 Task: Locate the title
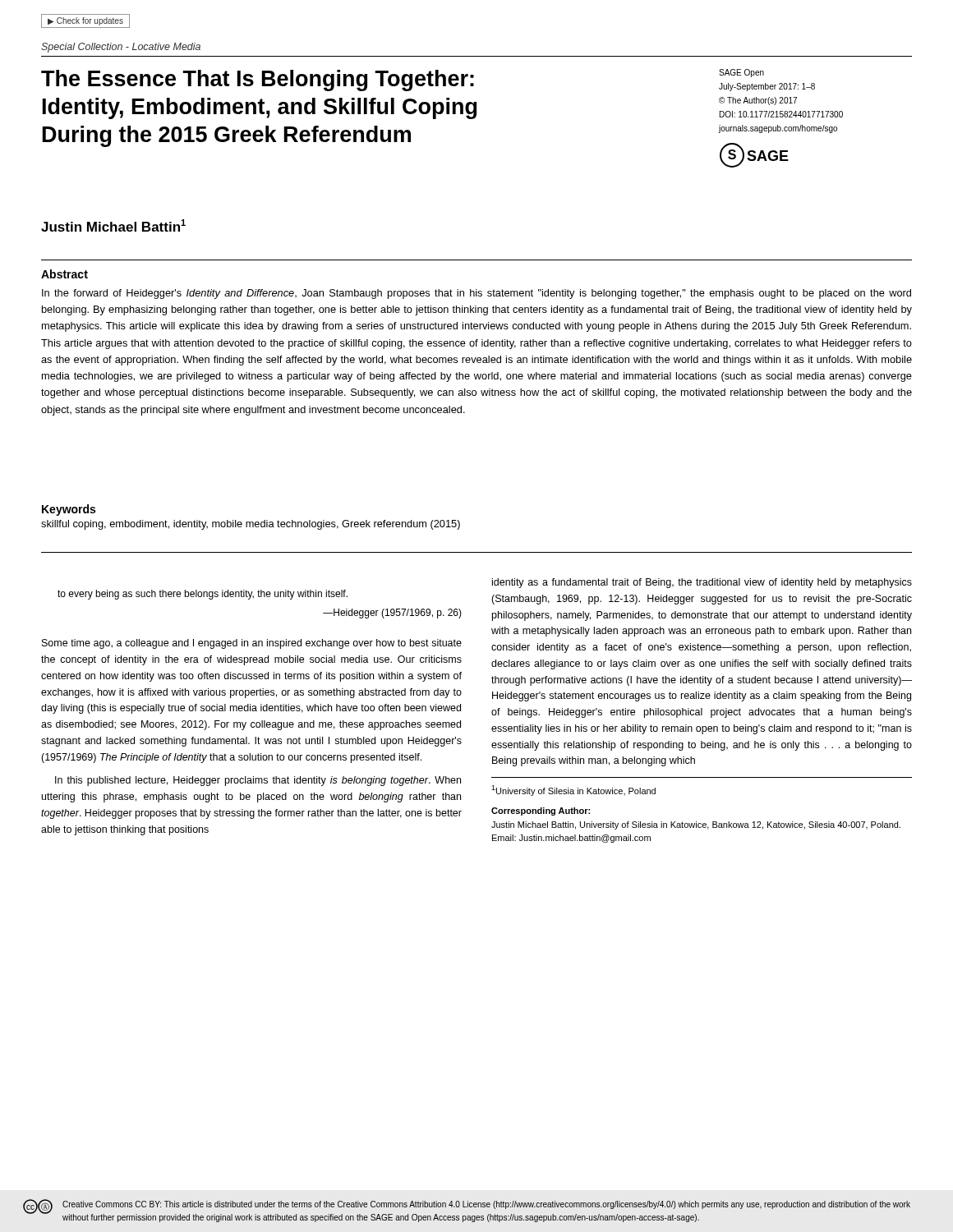point(275,107)
